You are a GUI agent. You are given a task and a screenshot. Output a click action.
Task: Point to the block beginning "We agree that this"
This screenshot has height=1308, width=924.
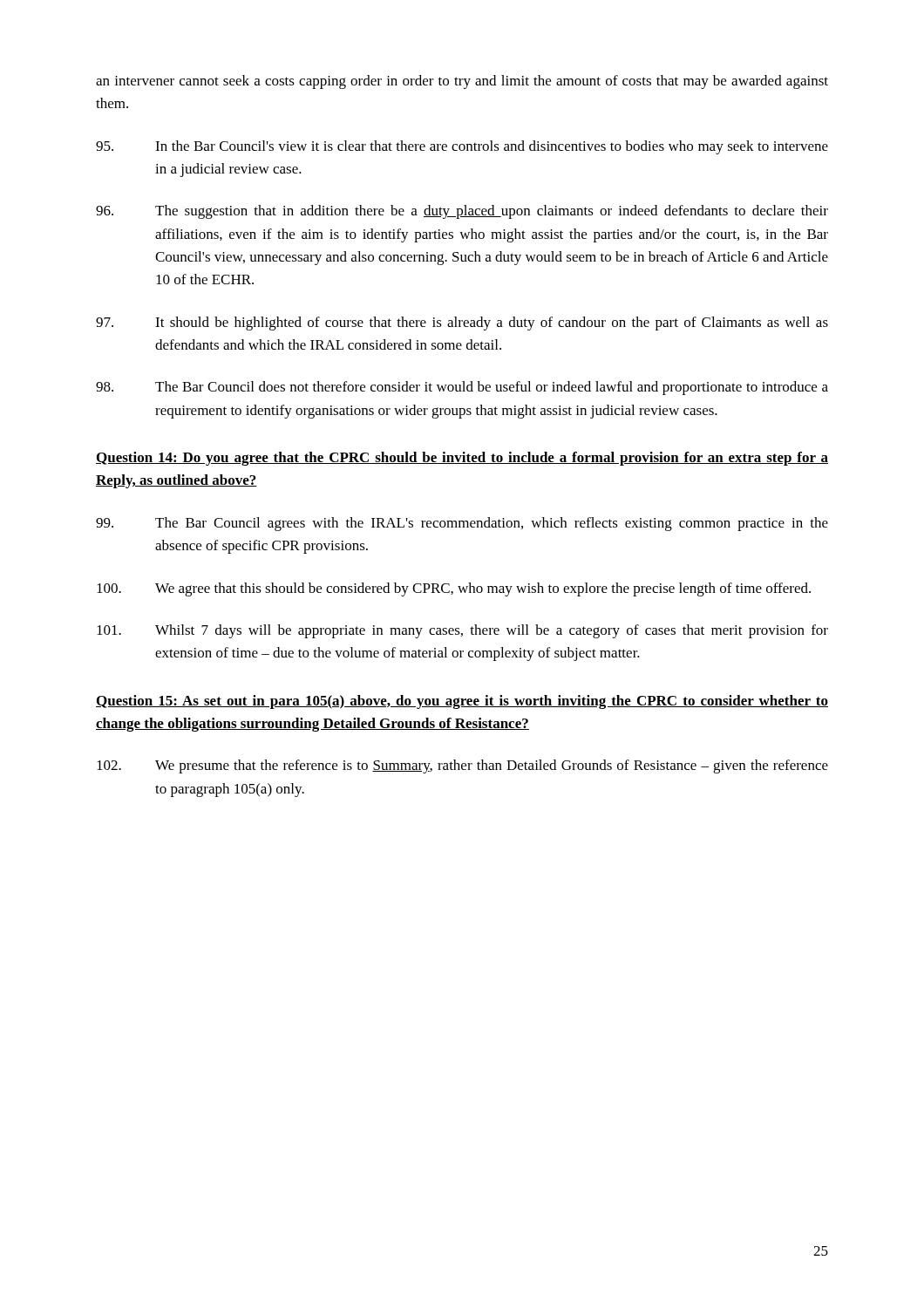point(462,588)
